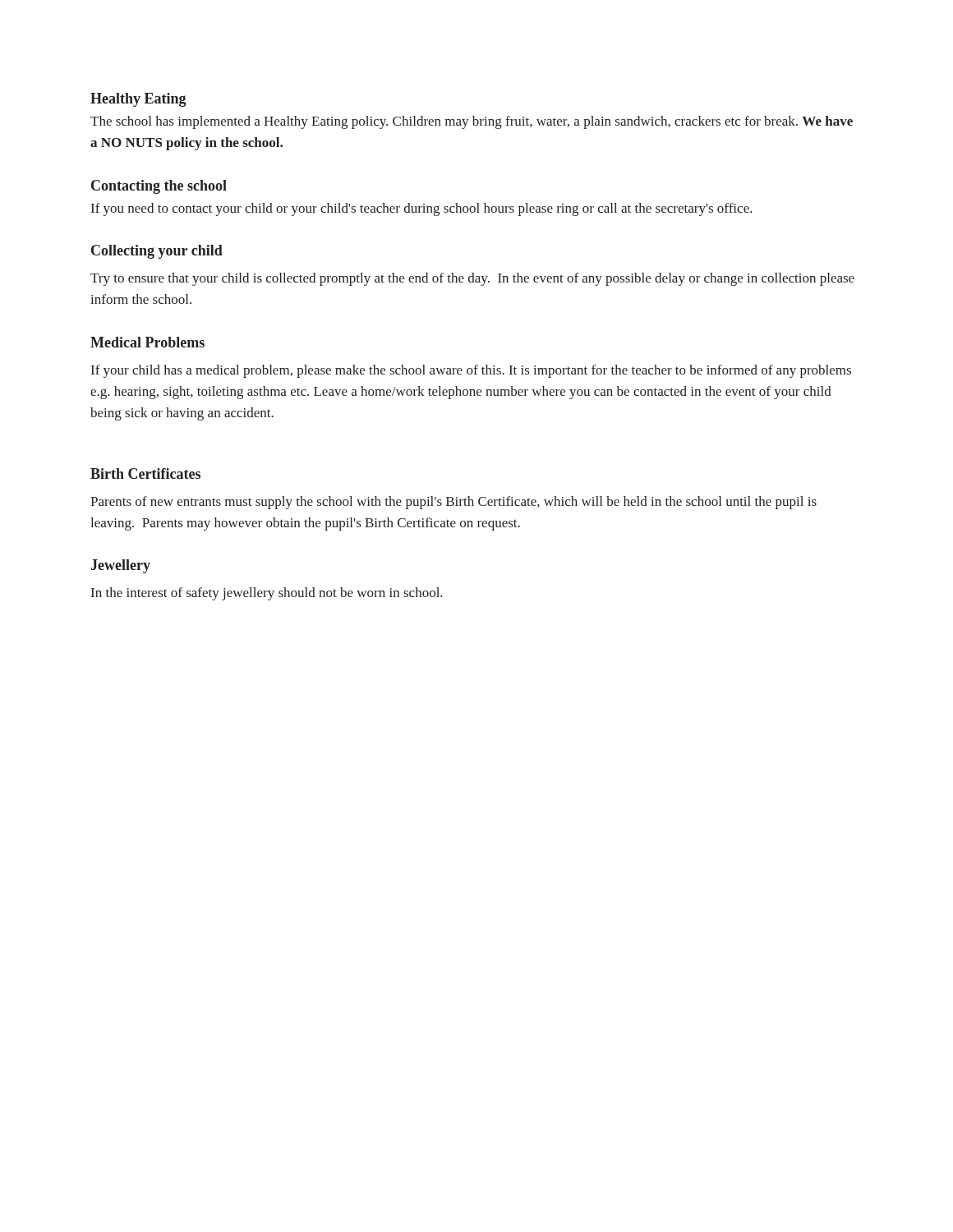The image size is (953, 1232).
Task: Select the section header containing "Healthy Eating"
Action: 138,99
